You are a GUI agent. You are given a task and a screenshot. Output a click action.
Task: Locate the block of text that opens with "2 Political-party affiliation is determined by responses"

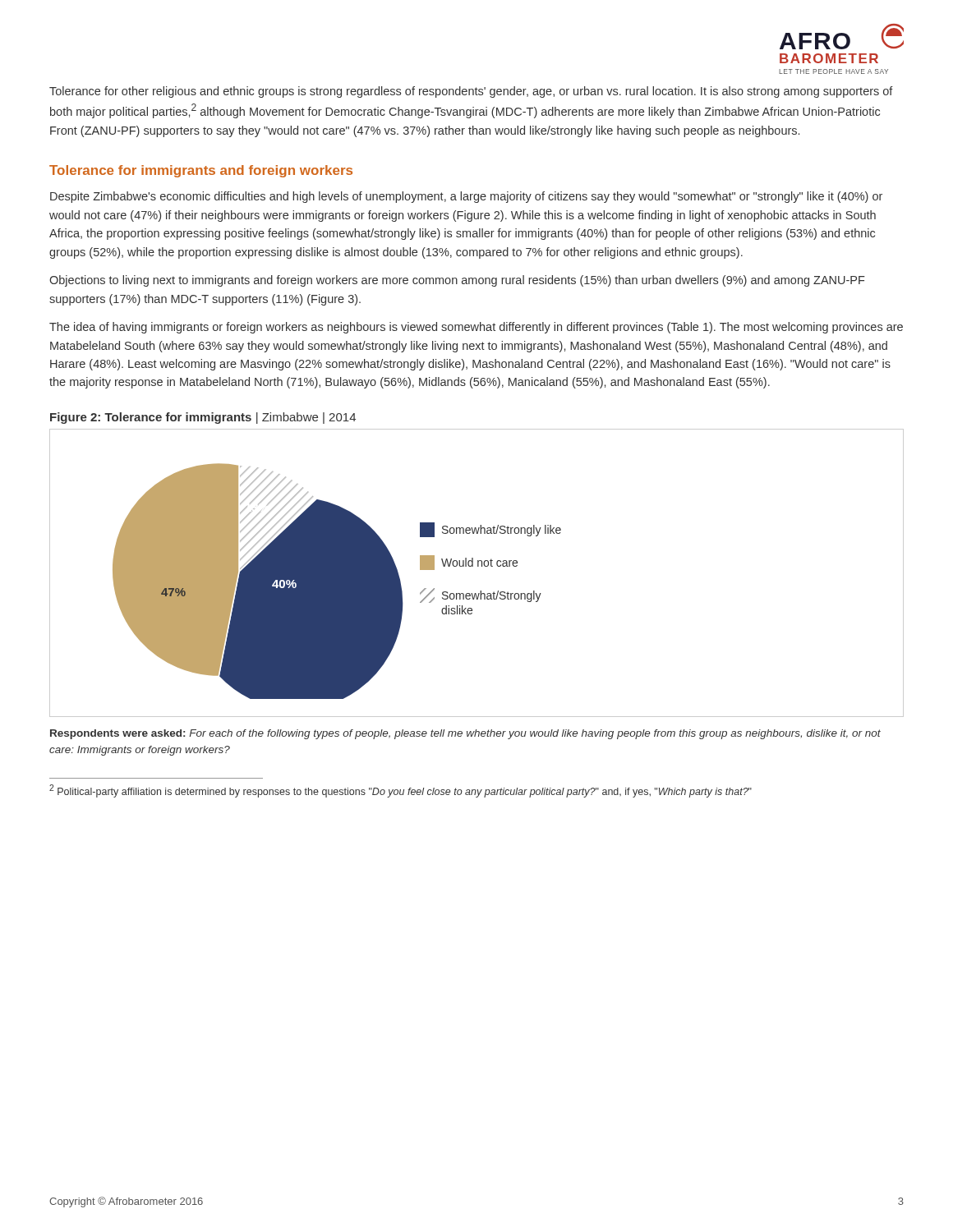(400, 791)
